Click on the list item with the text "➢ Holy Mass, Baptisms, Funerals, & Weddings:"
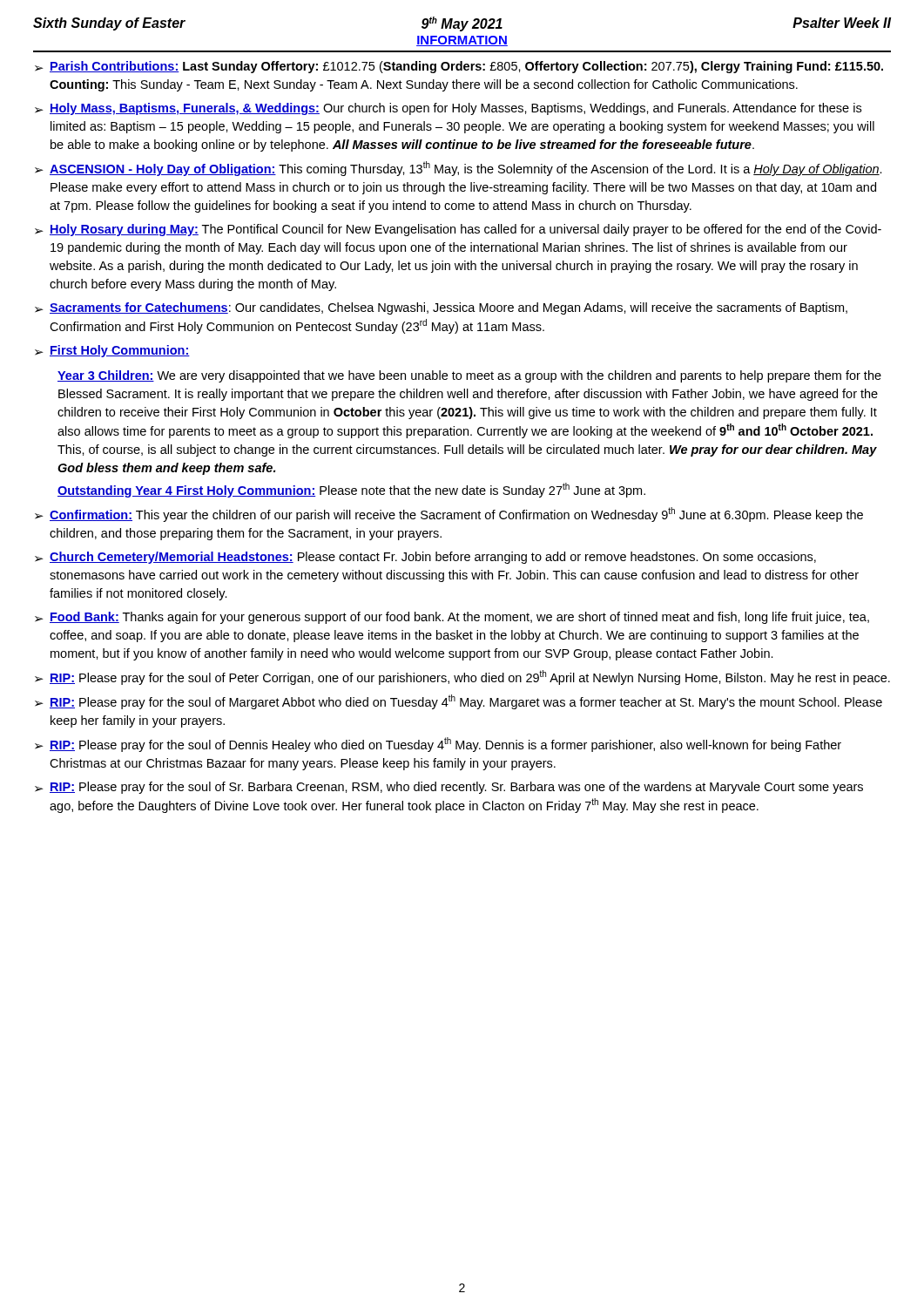The width and height of the screenshot is (924, 1307). point(462,127)
